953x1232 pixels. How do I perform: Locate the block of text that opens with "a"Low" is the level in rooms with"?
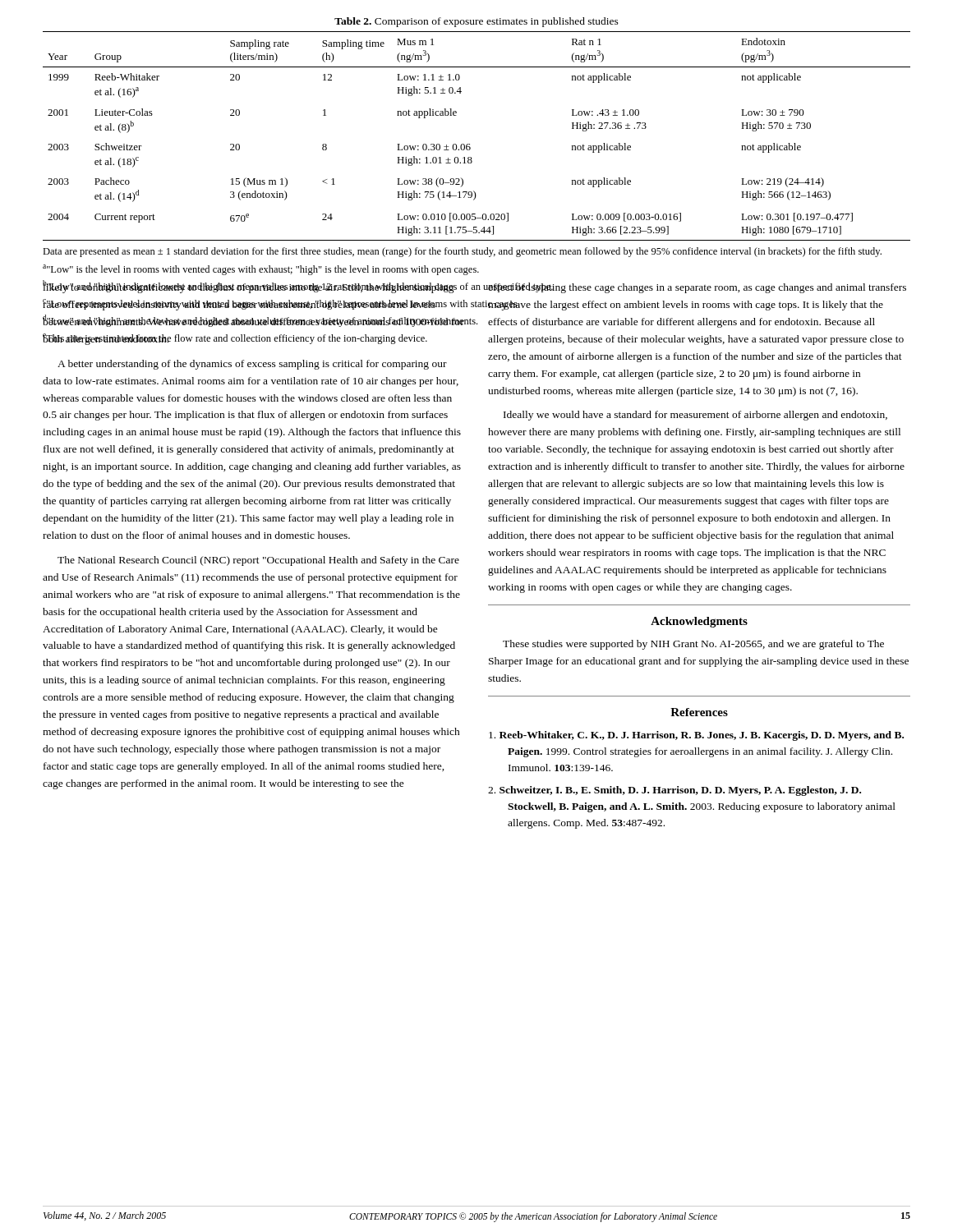tap(261, 269)
